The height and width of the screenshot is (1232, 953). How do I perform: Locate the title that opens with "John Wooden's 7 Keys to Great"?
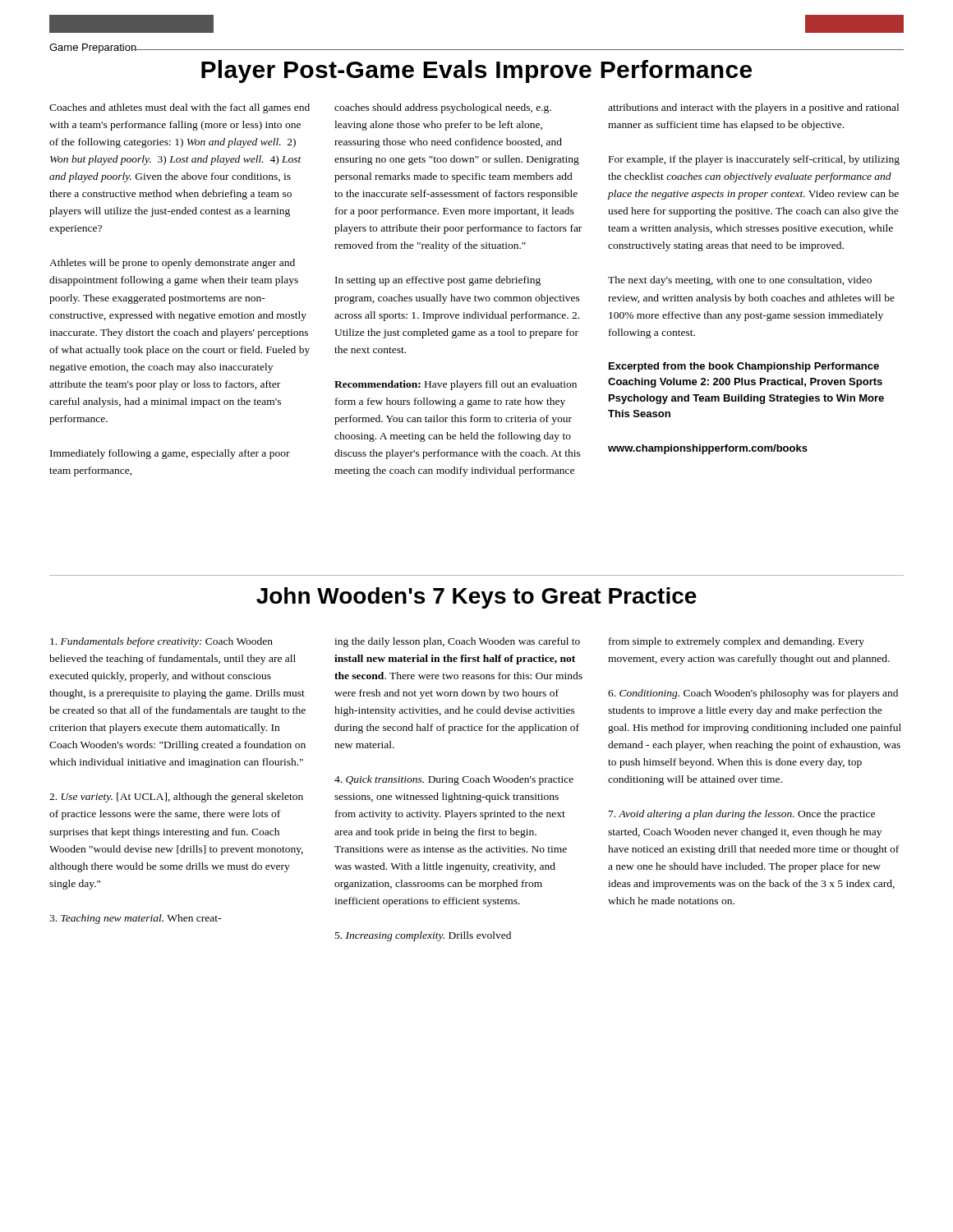476,596
